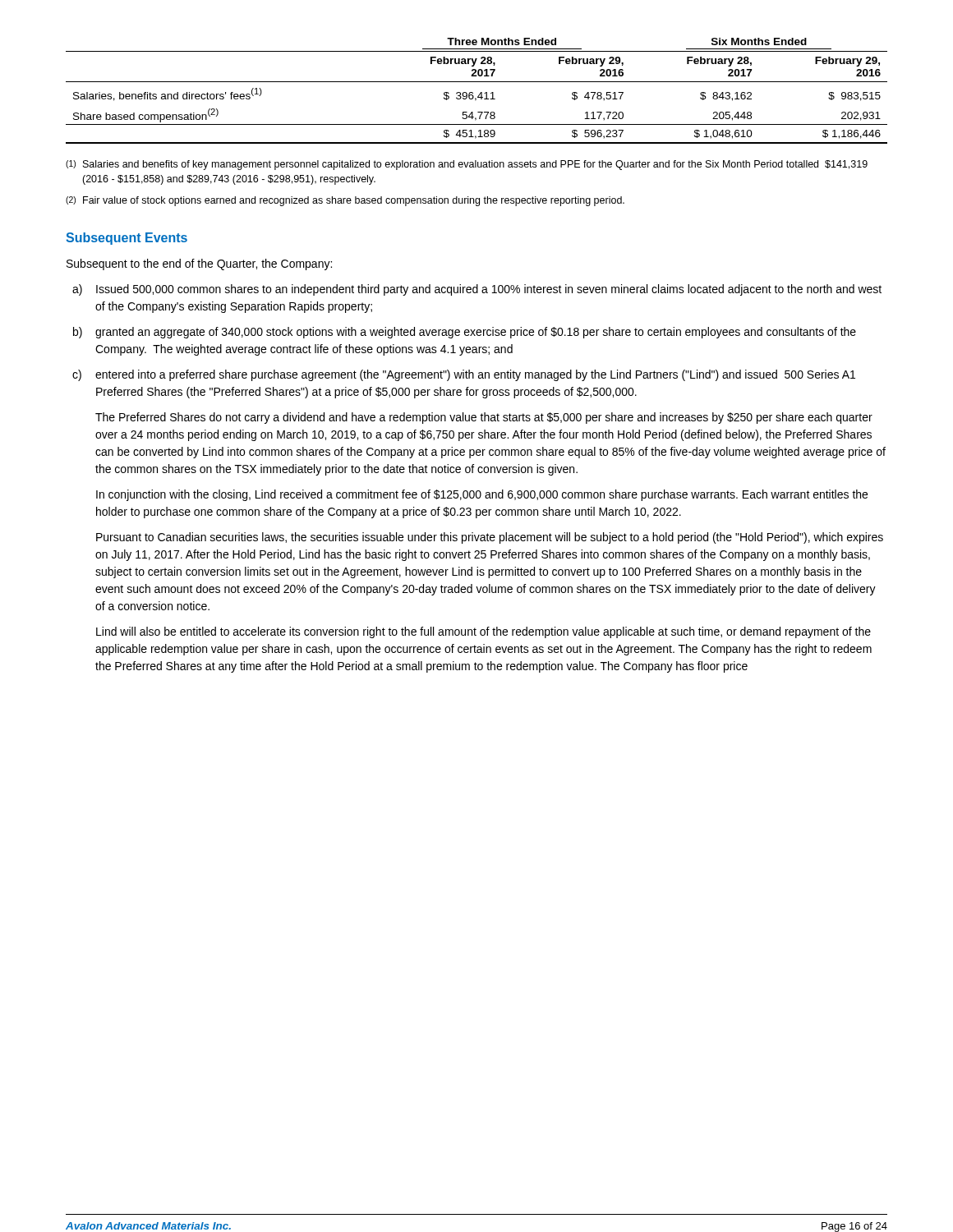Find the passage starting "c) entered into a preferred share purchase"

[x=464, y=383]
